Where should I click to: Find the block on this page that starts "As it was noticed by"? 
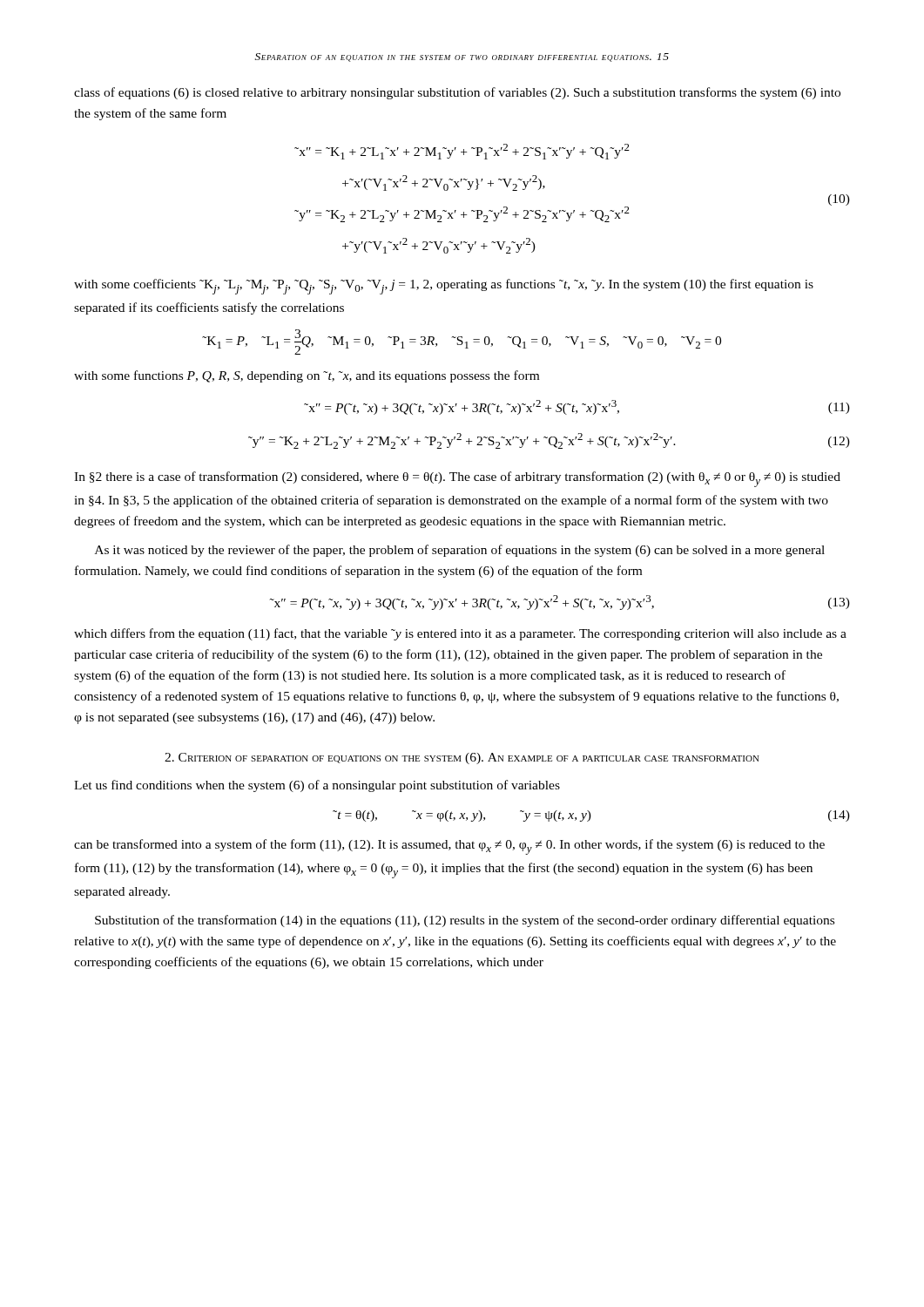462,561
